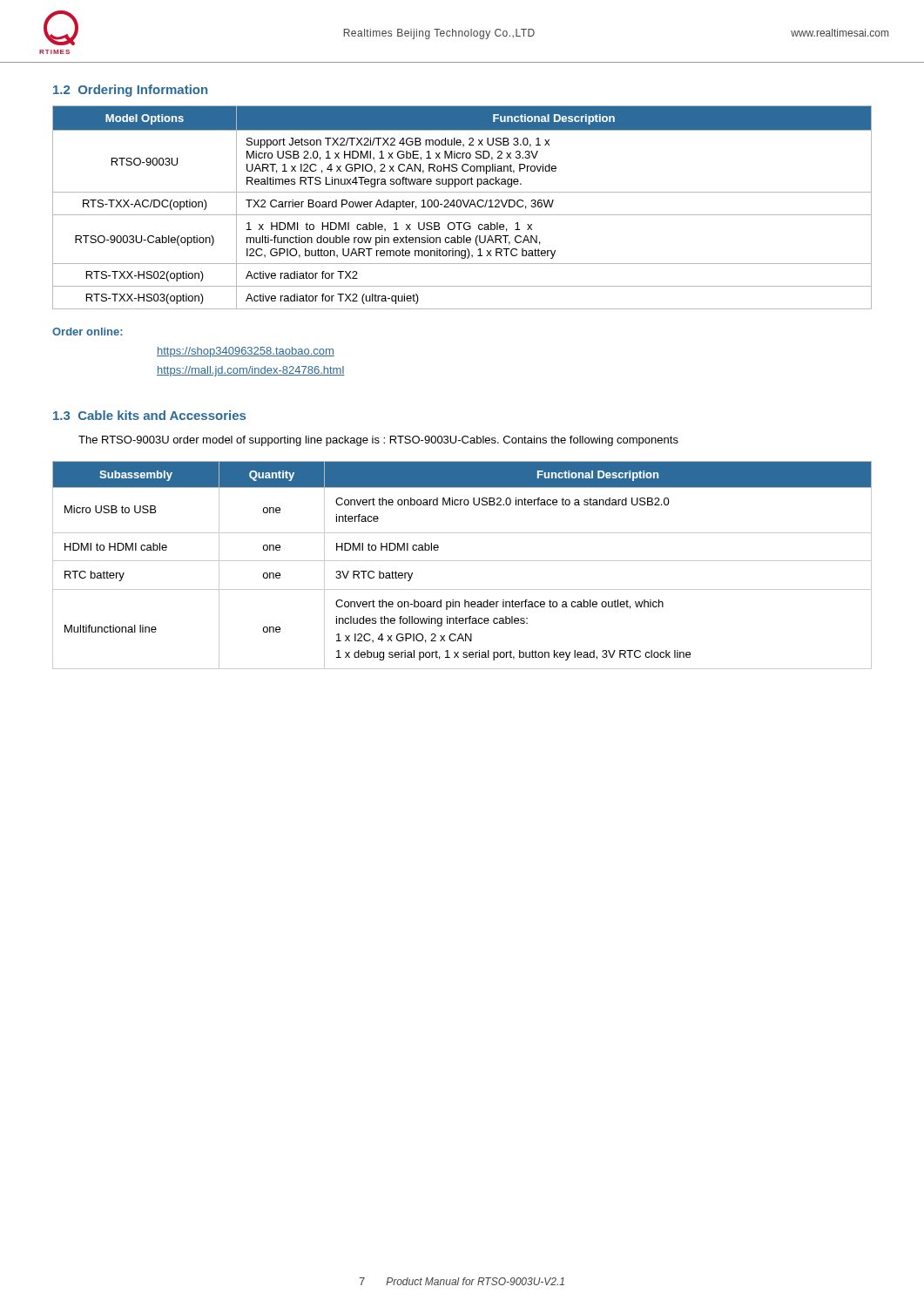This screenshot has width=924, height=1307.
Task: Select the table that reads "TX2 Carrier Board"
Action: [462, 207]
